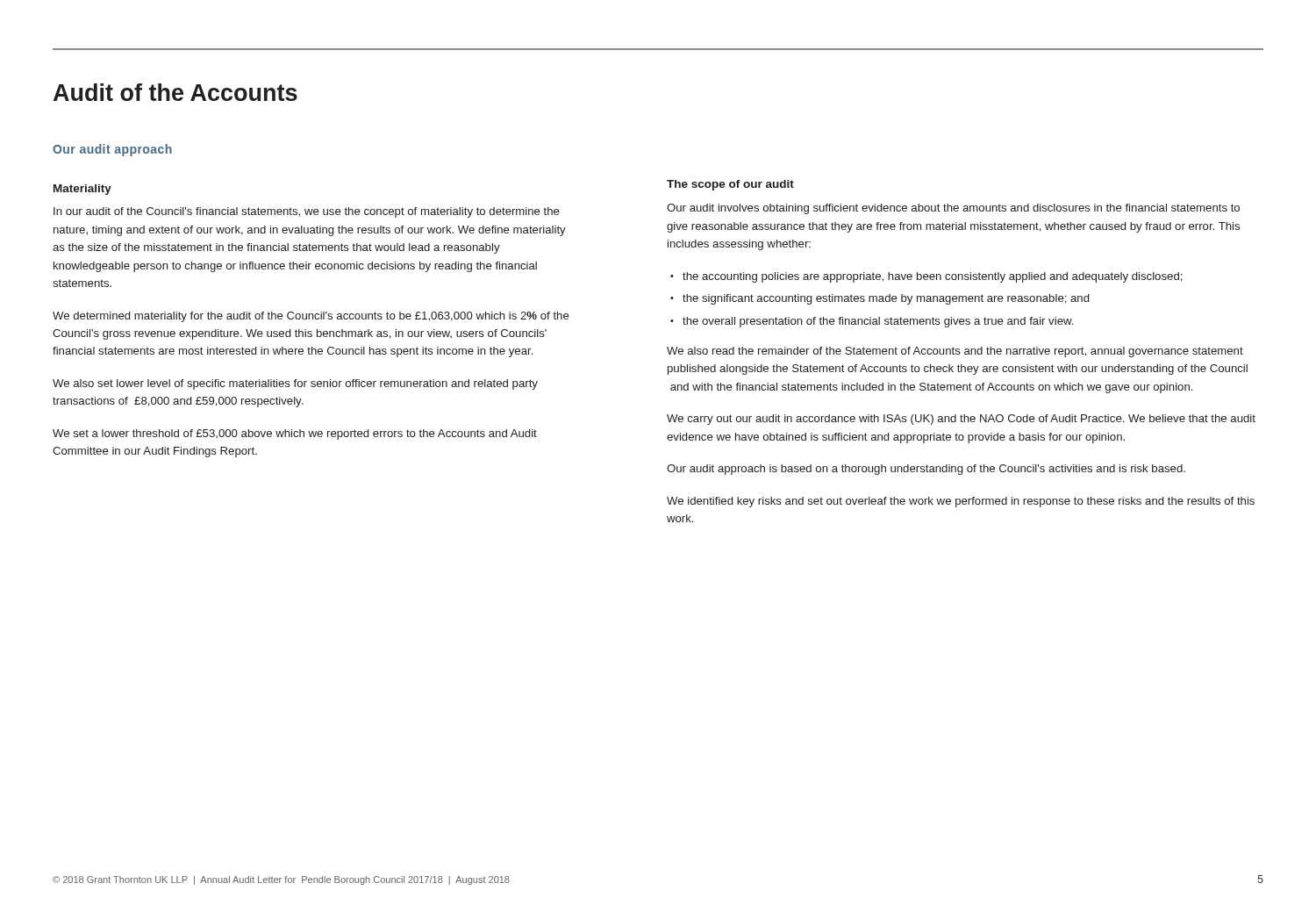Point to the text block starting "The scope of our audit"
This screenshot has height=912, width=1316.
(x=730, y=184)
